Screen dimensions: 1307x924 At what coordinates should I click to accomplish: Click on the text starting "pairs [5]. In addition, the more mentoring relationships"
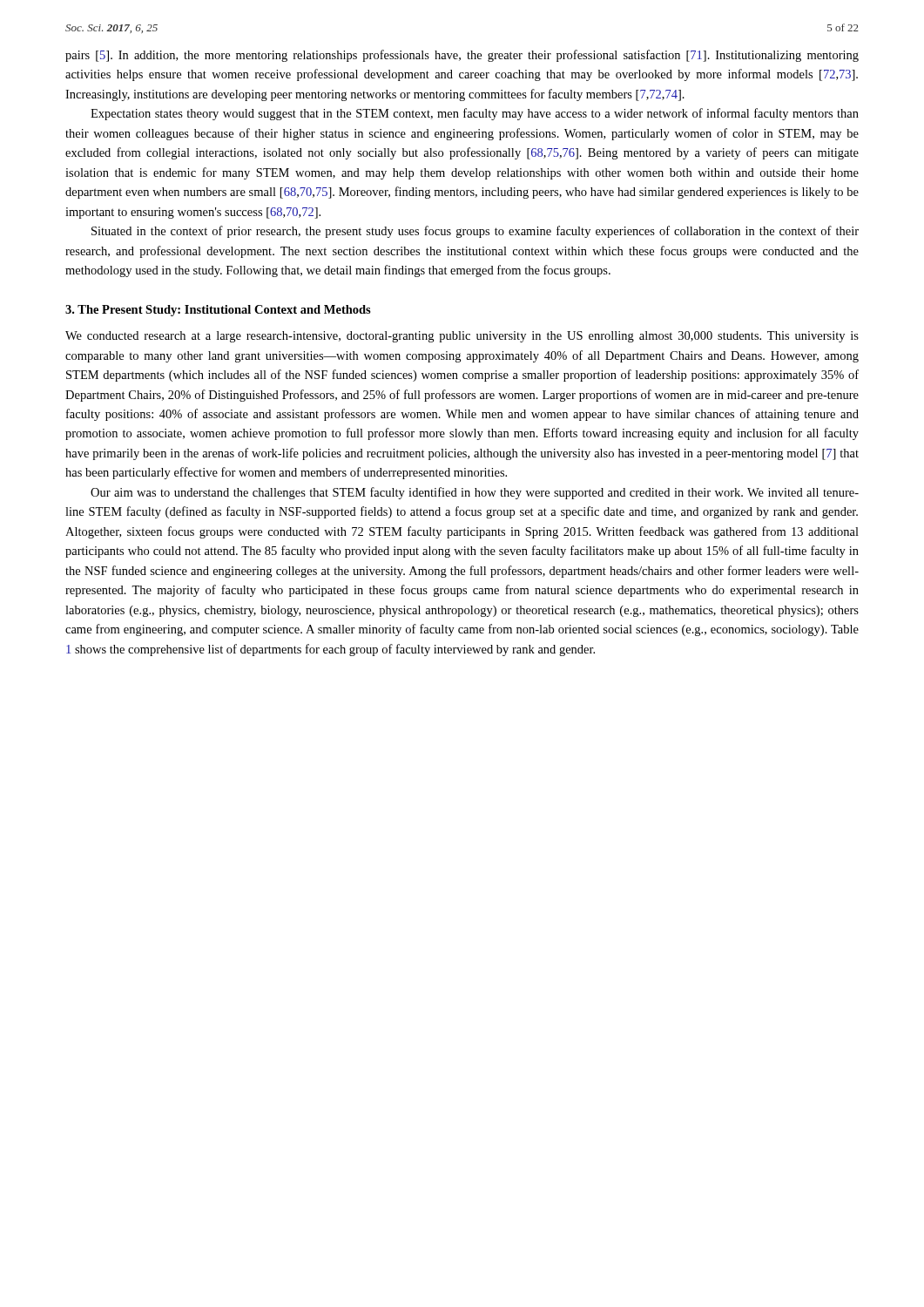coord(462,75)
